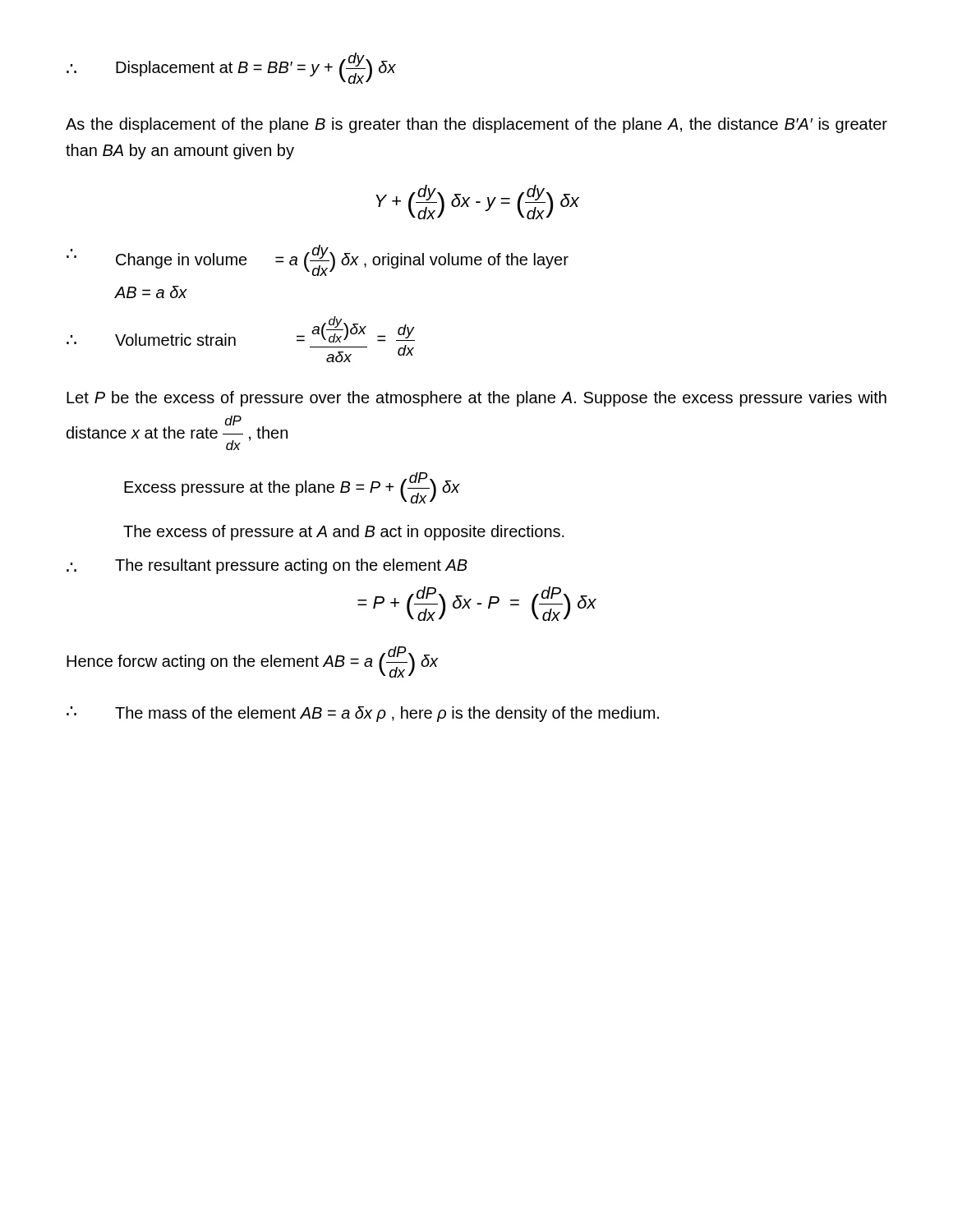
Task: Find the text block that says "Excess pressure at the plane"
Action: 291,488
